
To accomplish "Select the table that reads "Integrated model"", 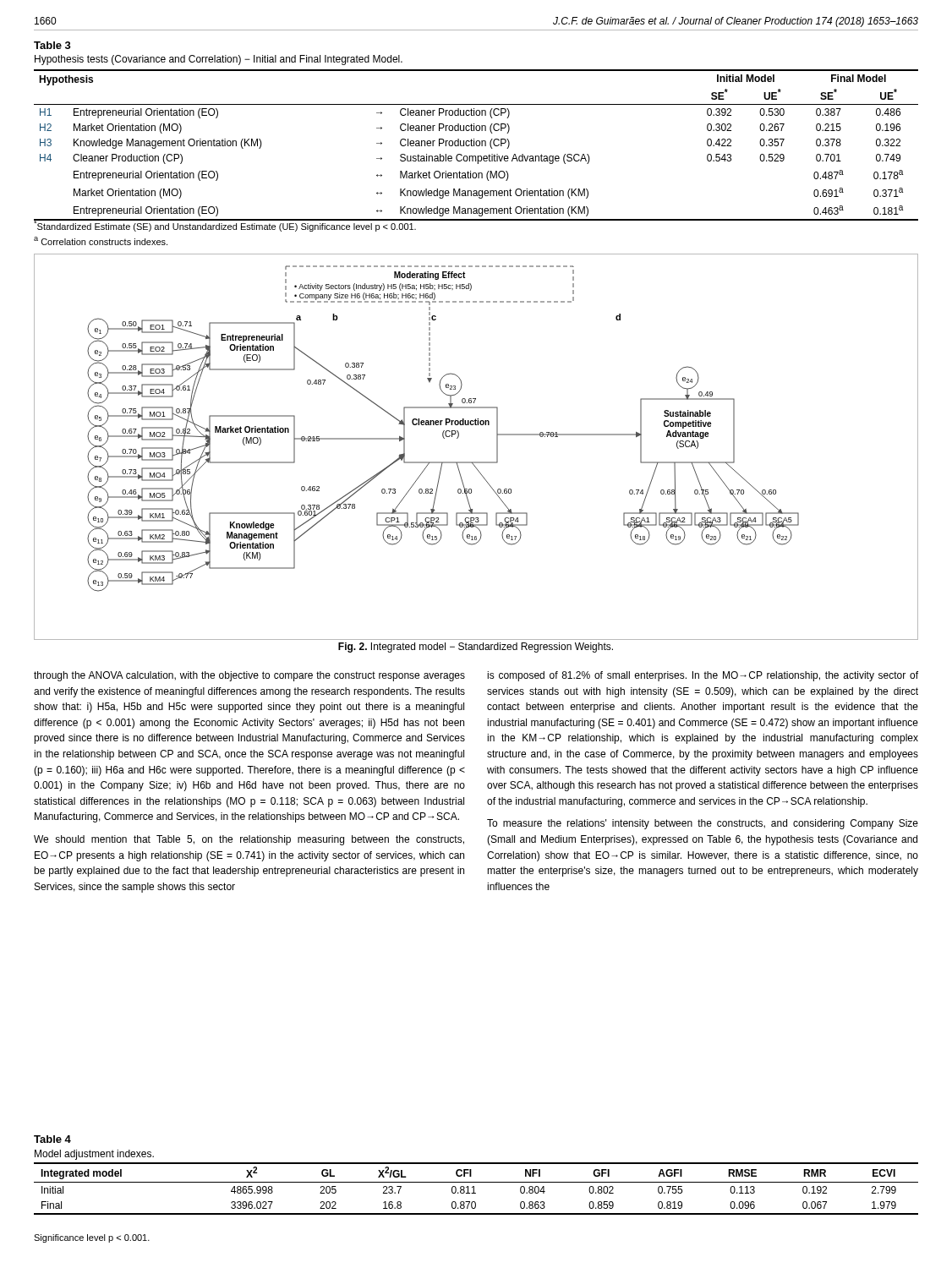I will click(476, 1189).
